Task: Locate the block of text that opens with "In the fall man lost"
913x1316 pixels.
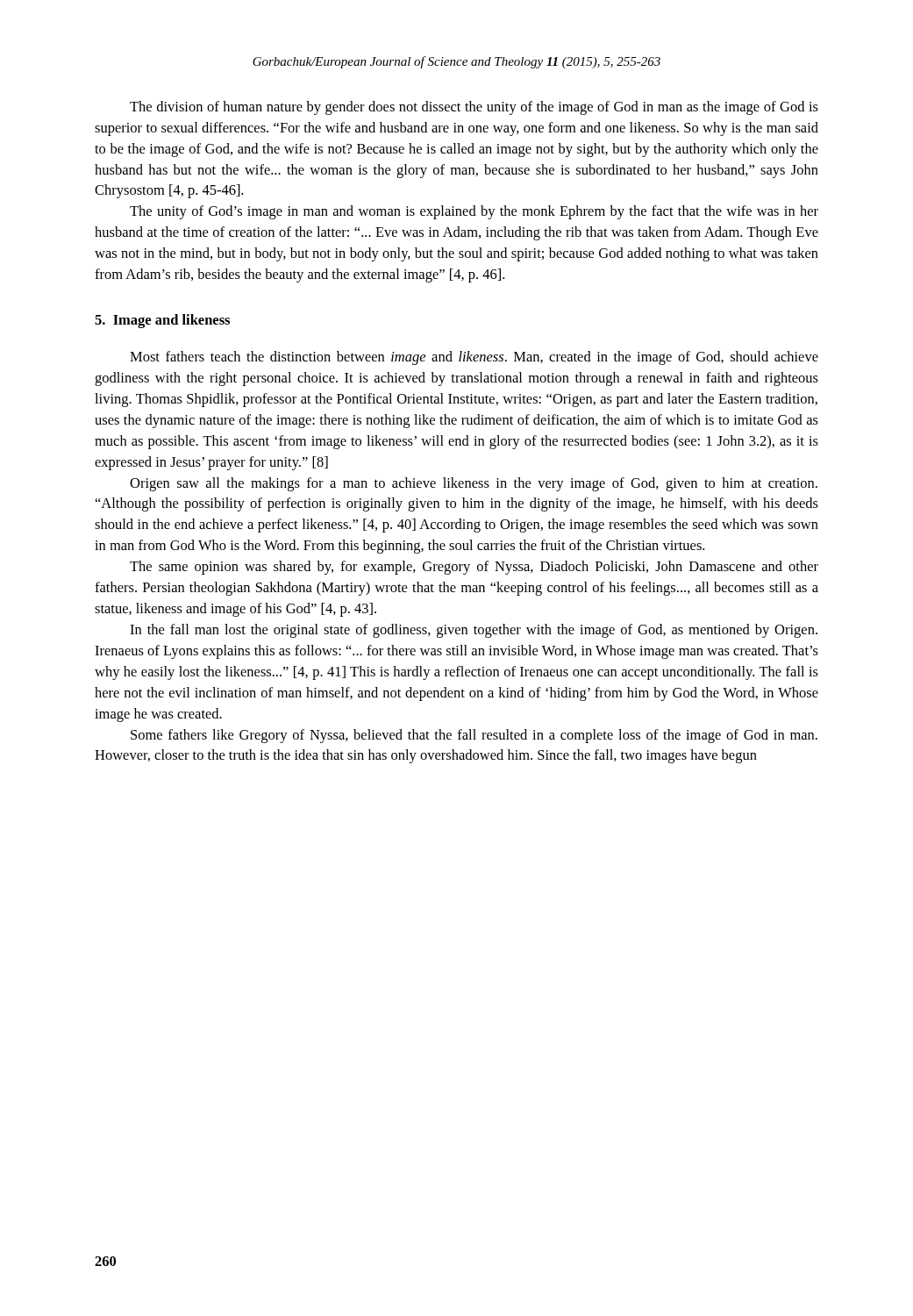Action: click(x=456, y=672)
